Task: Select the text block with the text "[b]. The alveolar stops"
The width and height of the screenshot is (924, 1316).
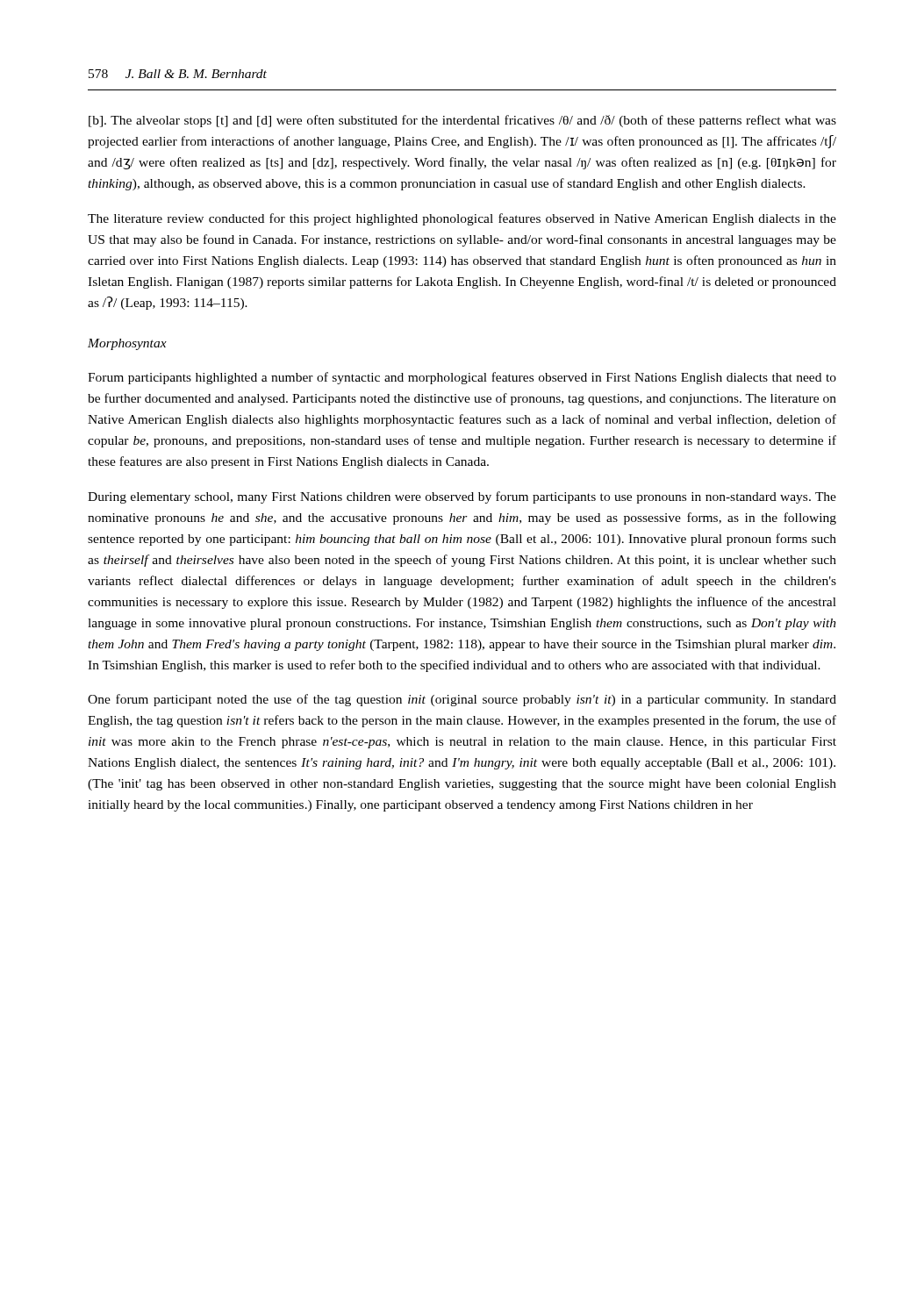Action: tap(462, 152)
